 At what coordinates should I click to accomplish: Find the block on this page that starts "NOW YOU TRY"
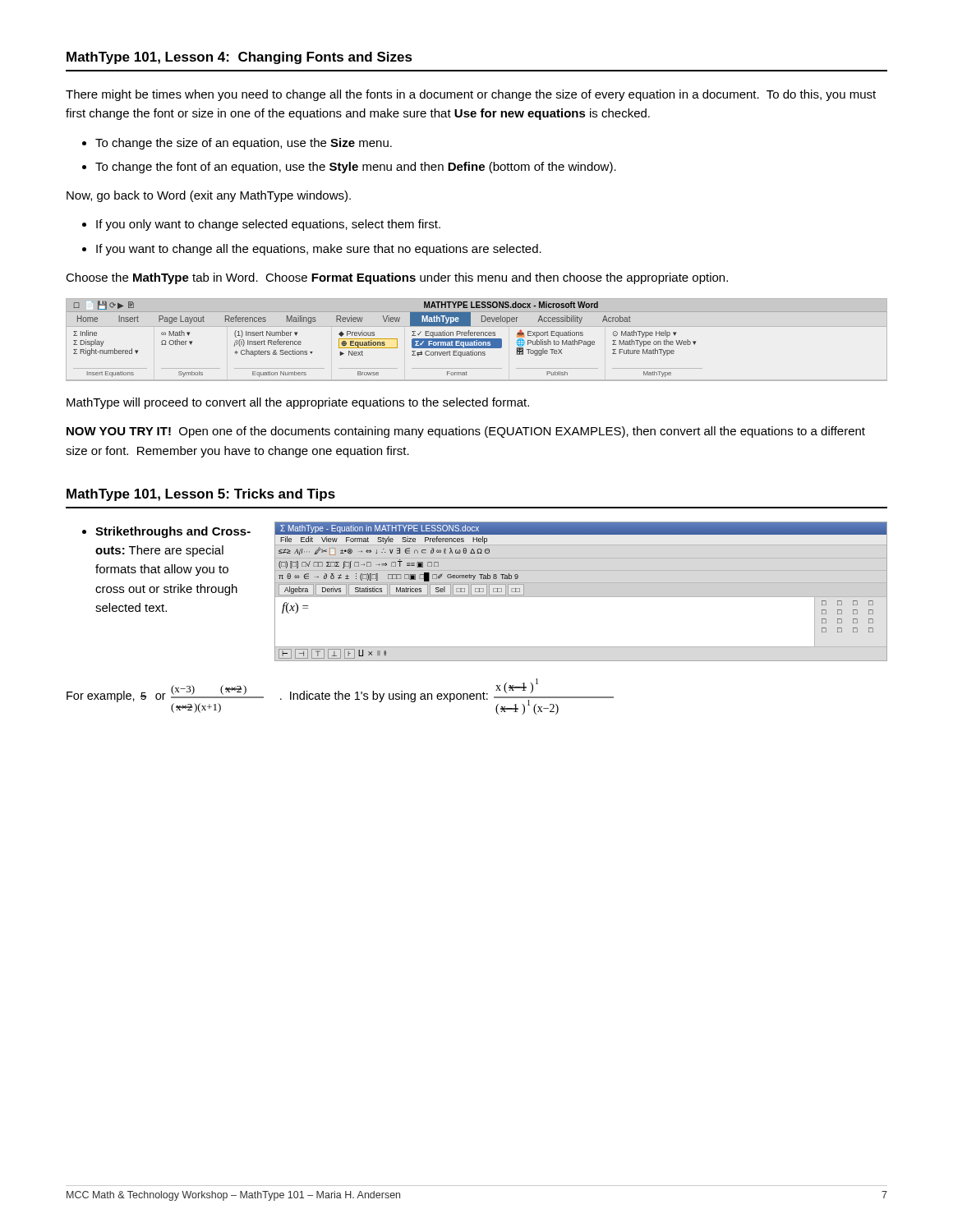[x=465, y=441]
